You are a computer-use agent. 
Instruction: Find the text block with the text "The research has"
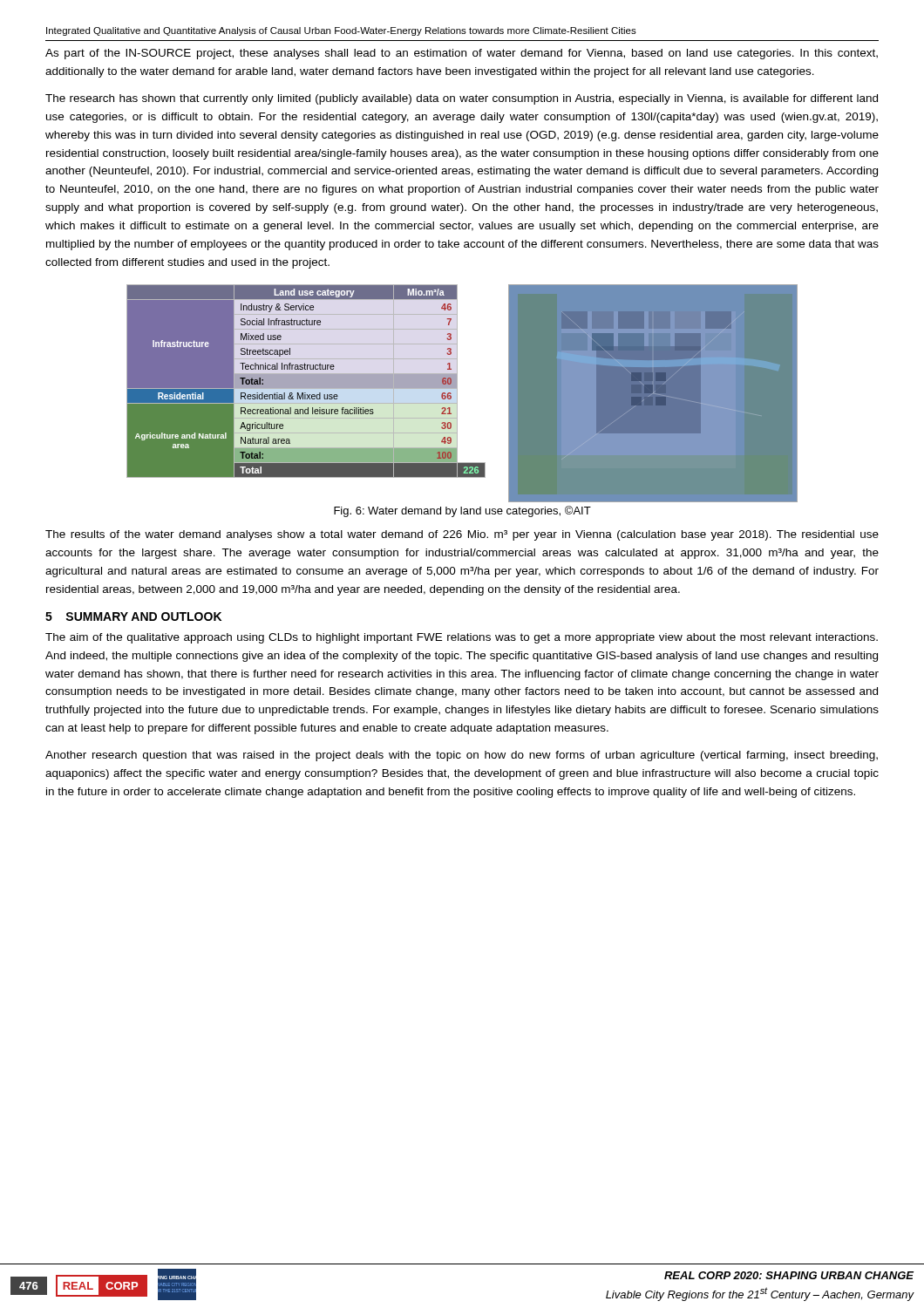462,180
